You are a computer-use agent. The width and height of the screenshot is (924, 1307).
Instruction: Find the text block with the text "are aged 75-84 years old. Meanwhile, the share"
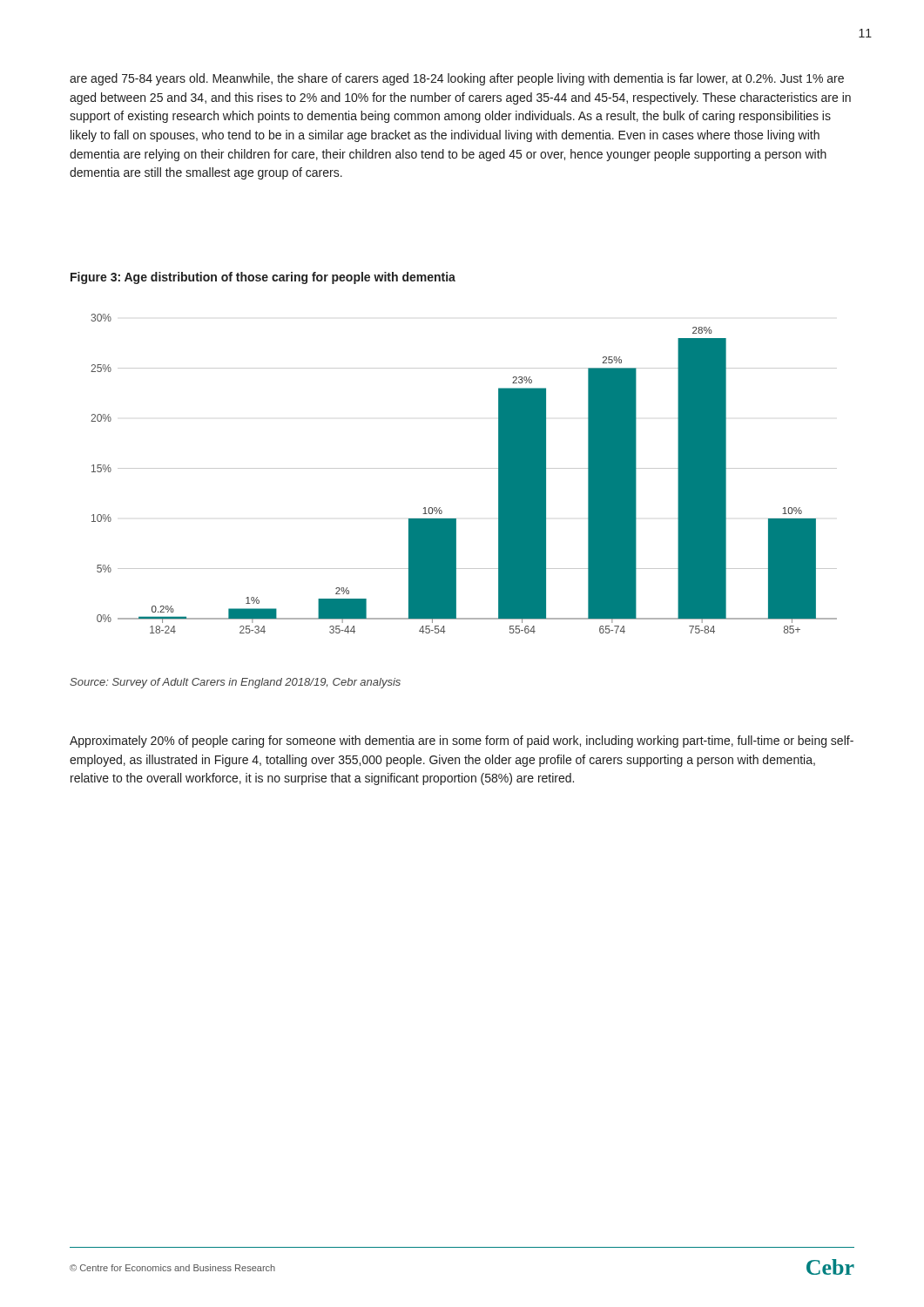click(461, 126)
